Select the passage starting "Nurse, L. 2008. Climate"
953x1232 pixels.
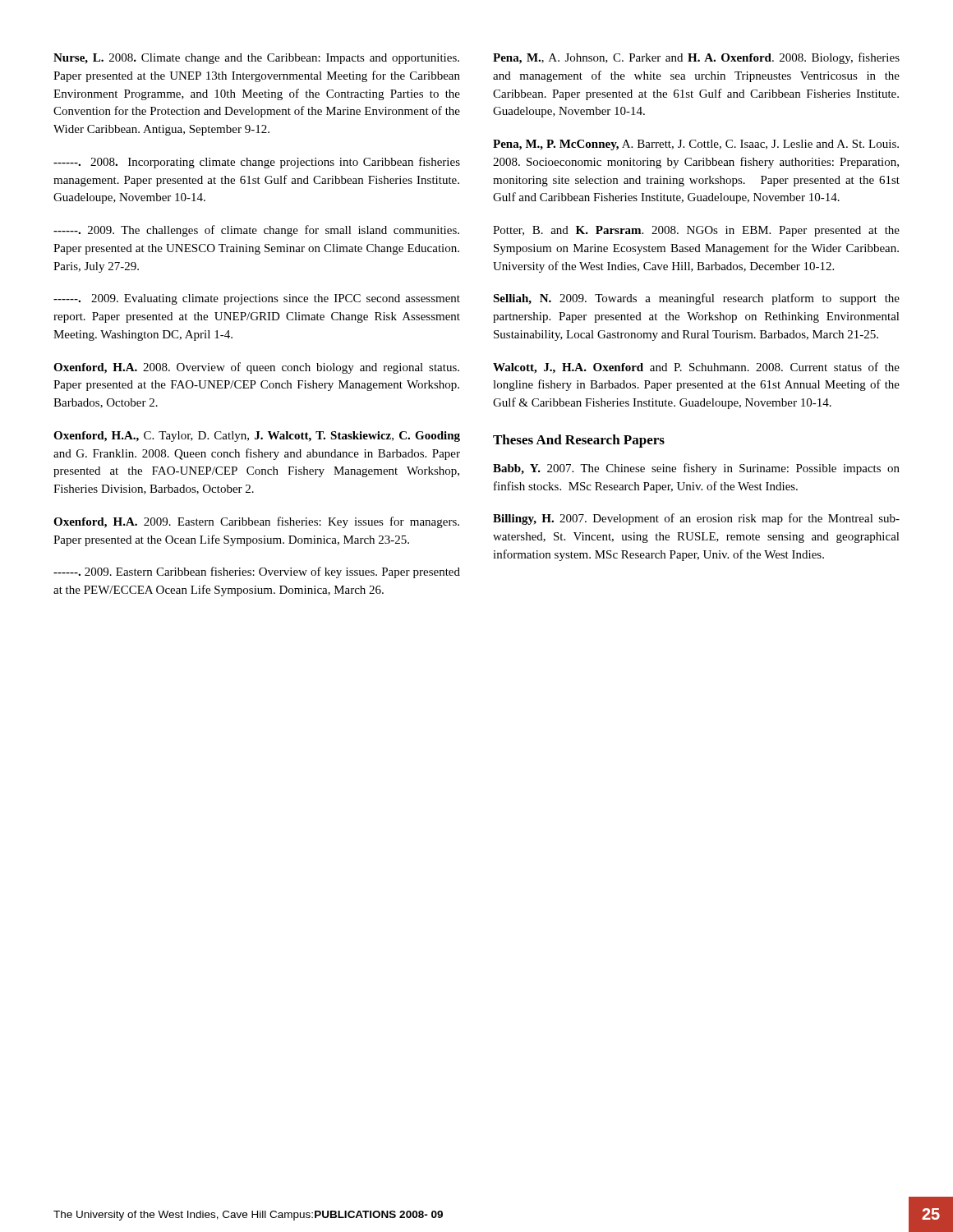tap(257, 93)
